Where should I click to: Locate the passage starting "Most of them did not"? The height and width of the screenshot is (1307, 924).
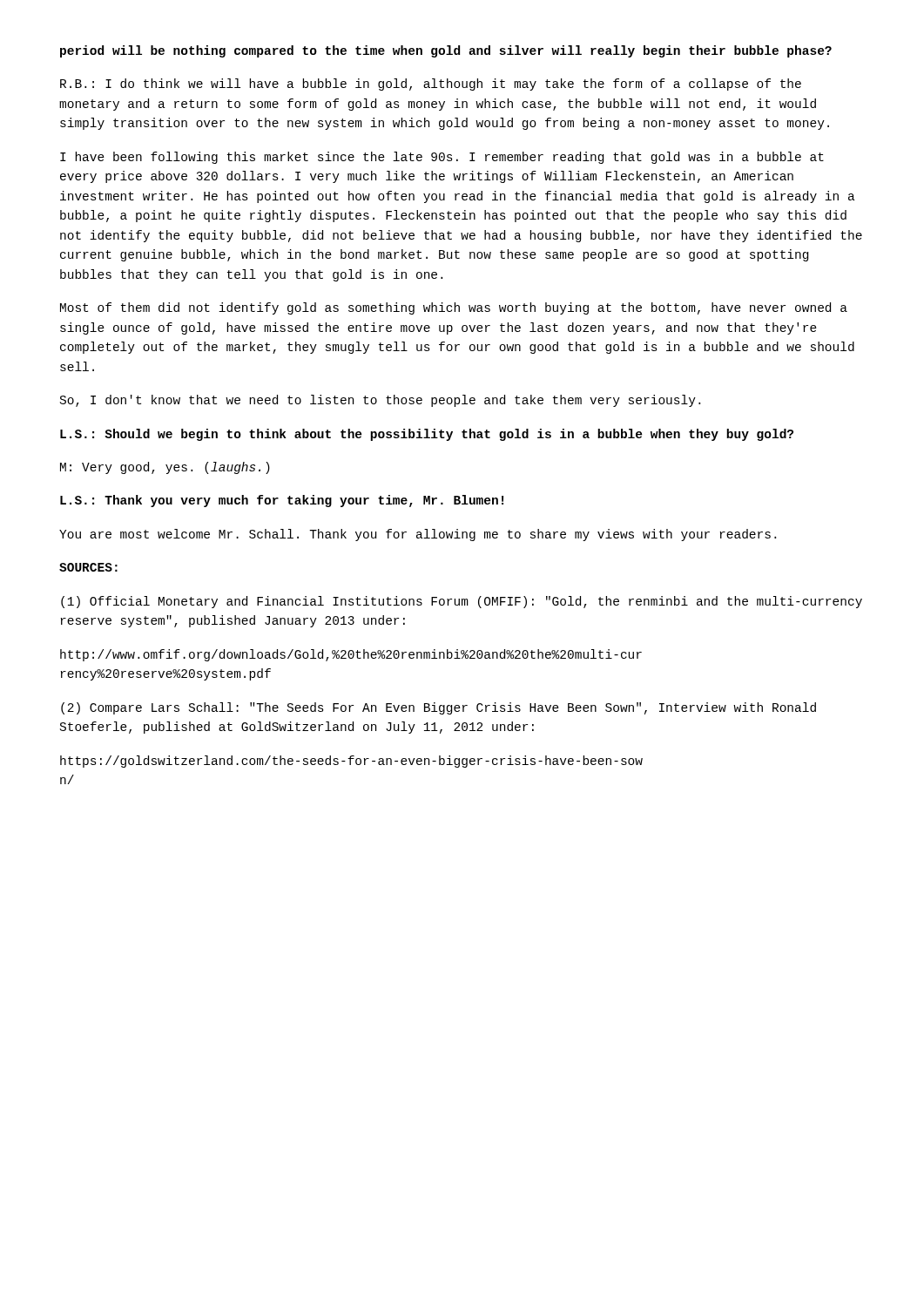pyautogui.click(x=462, y=338)
